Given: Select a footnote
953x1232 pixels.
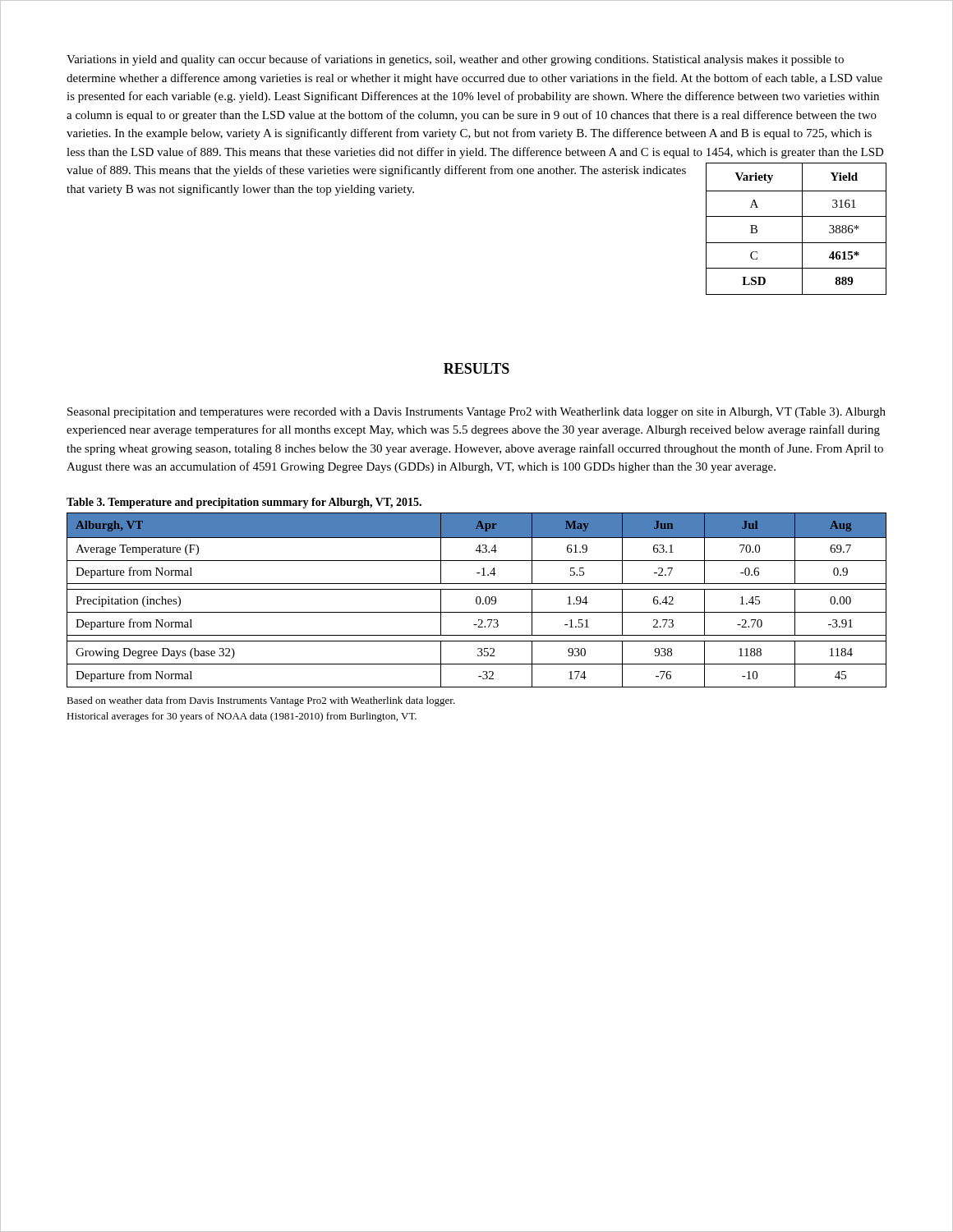Looking at the screenshot, I should click(x=261, y=708).
